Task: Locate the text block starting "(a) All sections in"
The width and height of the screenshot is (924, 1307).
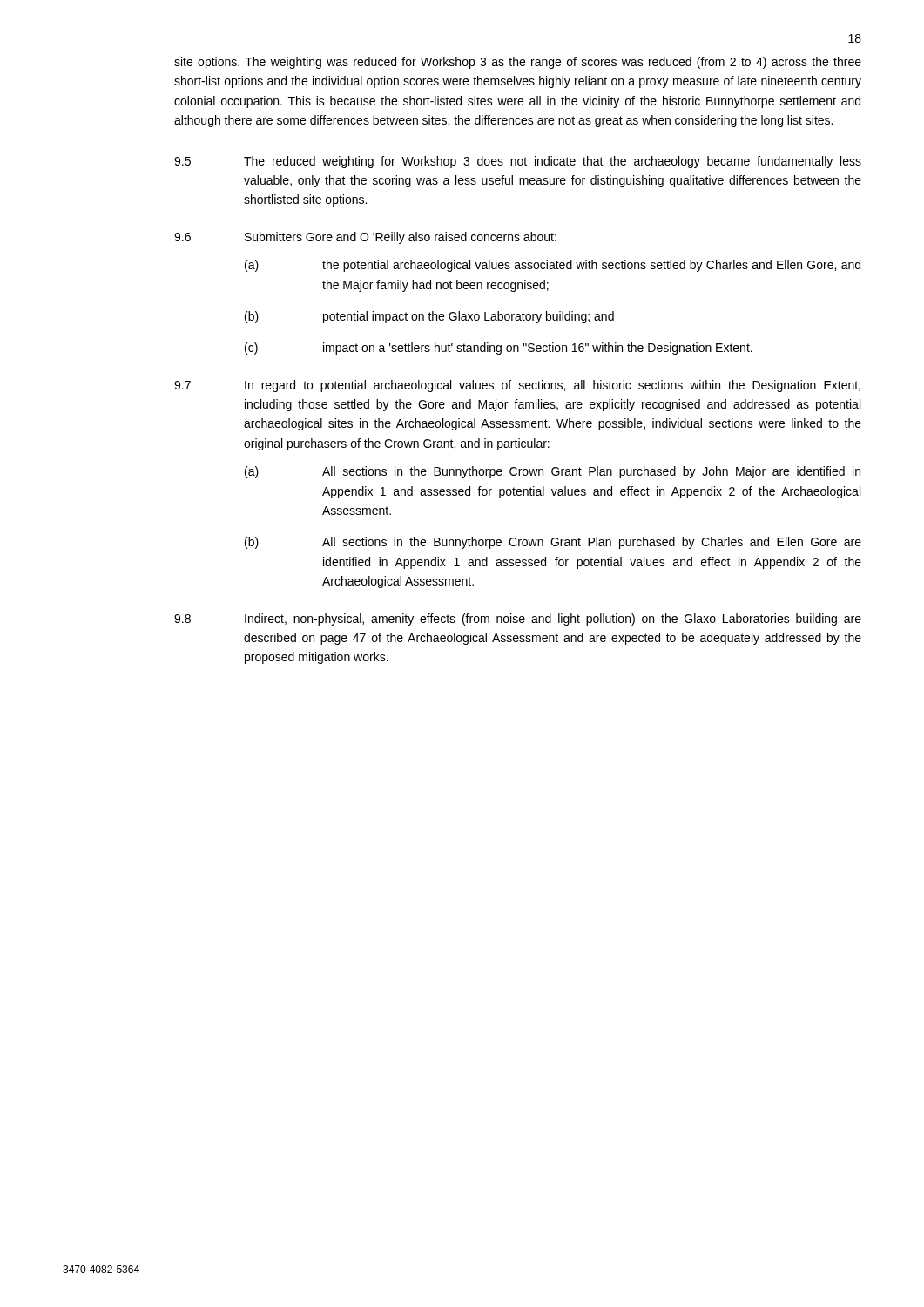Action: 553,491
